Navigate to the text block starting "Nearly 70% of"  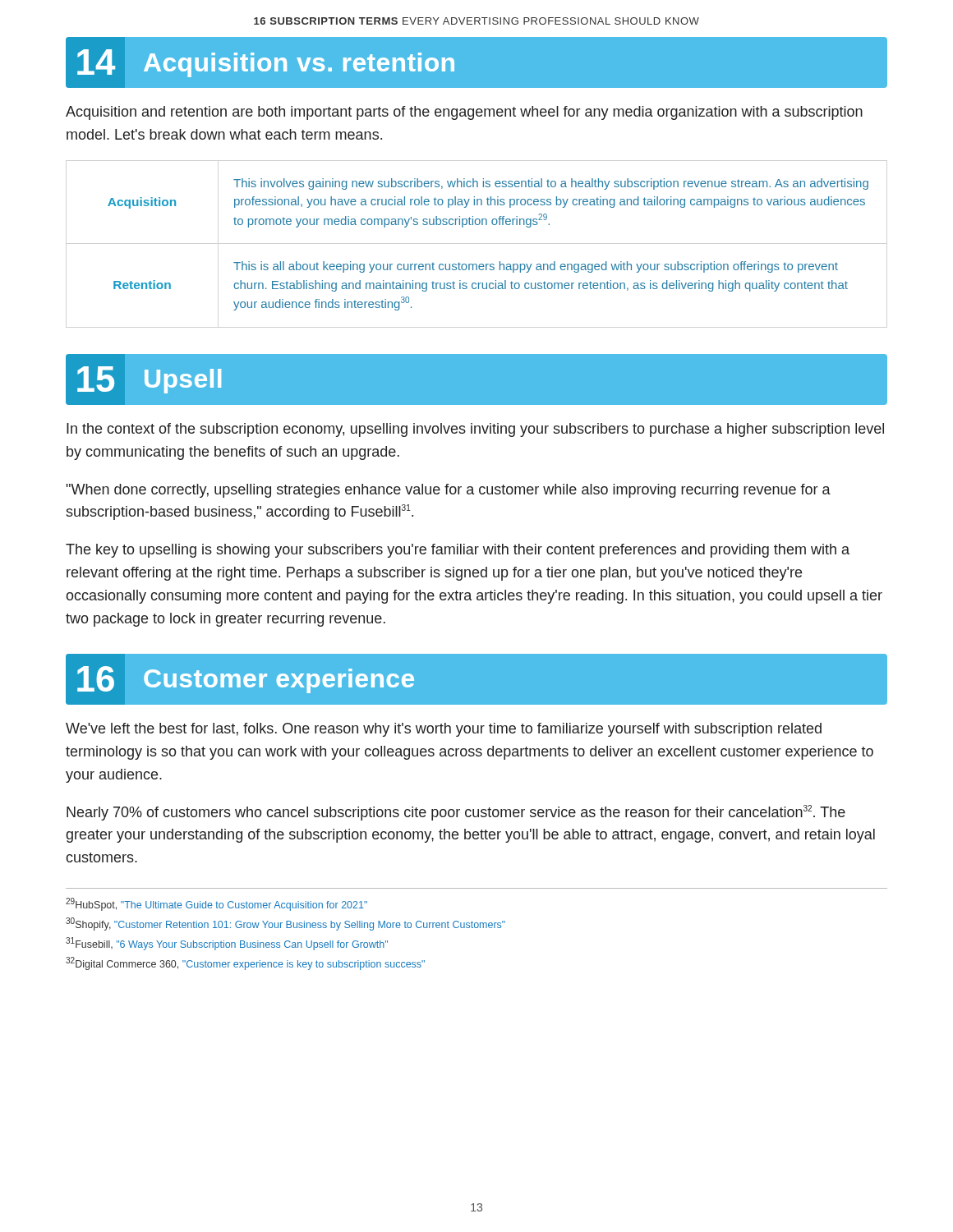pos(471,835)
